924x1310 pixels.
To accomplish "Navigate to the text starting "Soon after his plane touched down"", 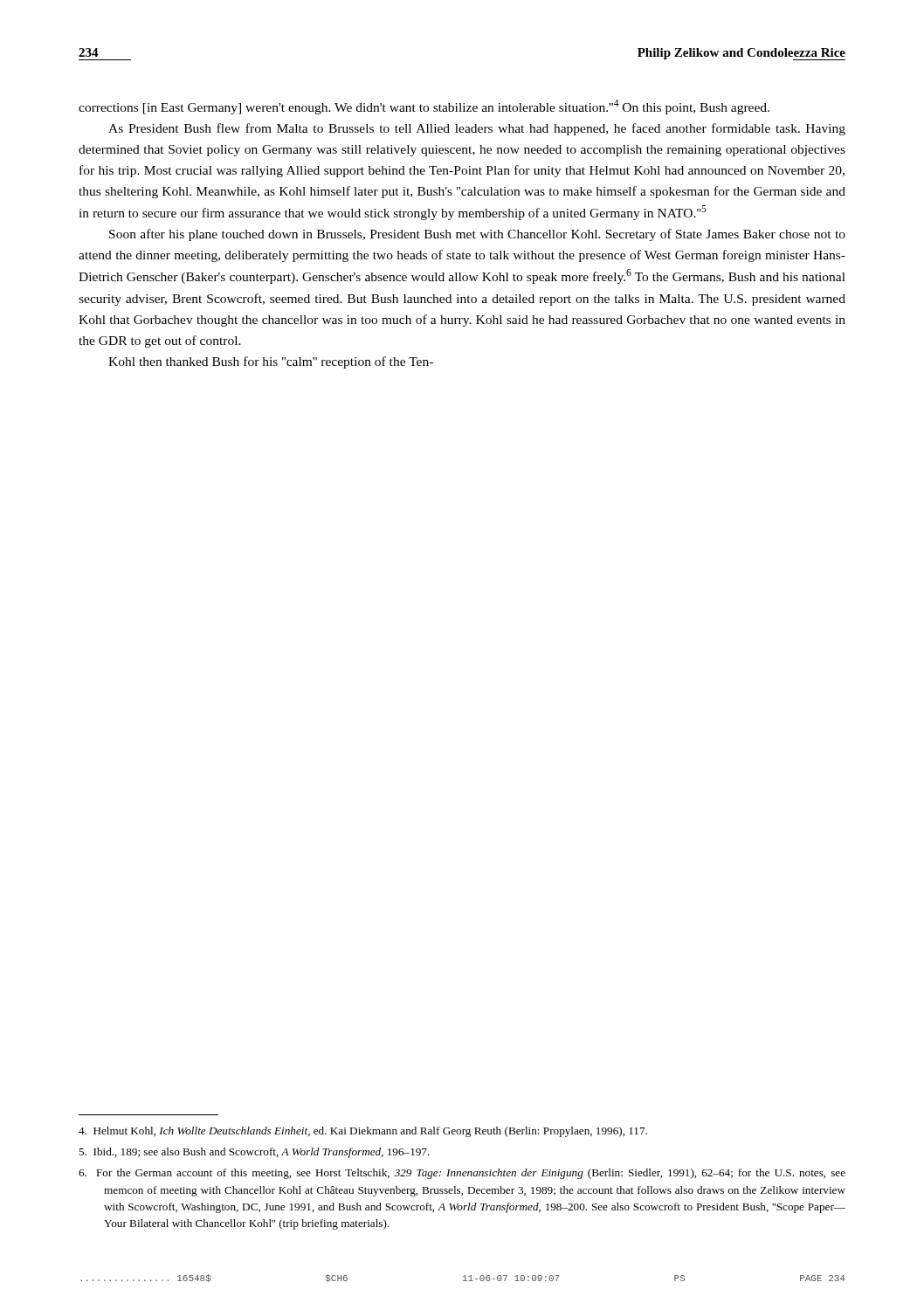I will (462, 287).
